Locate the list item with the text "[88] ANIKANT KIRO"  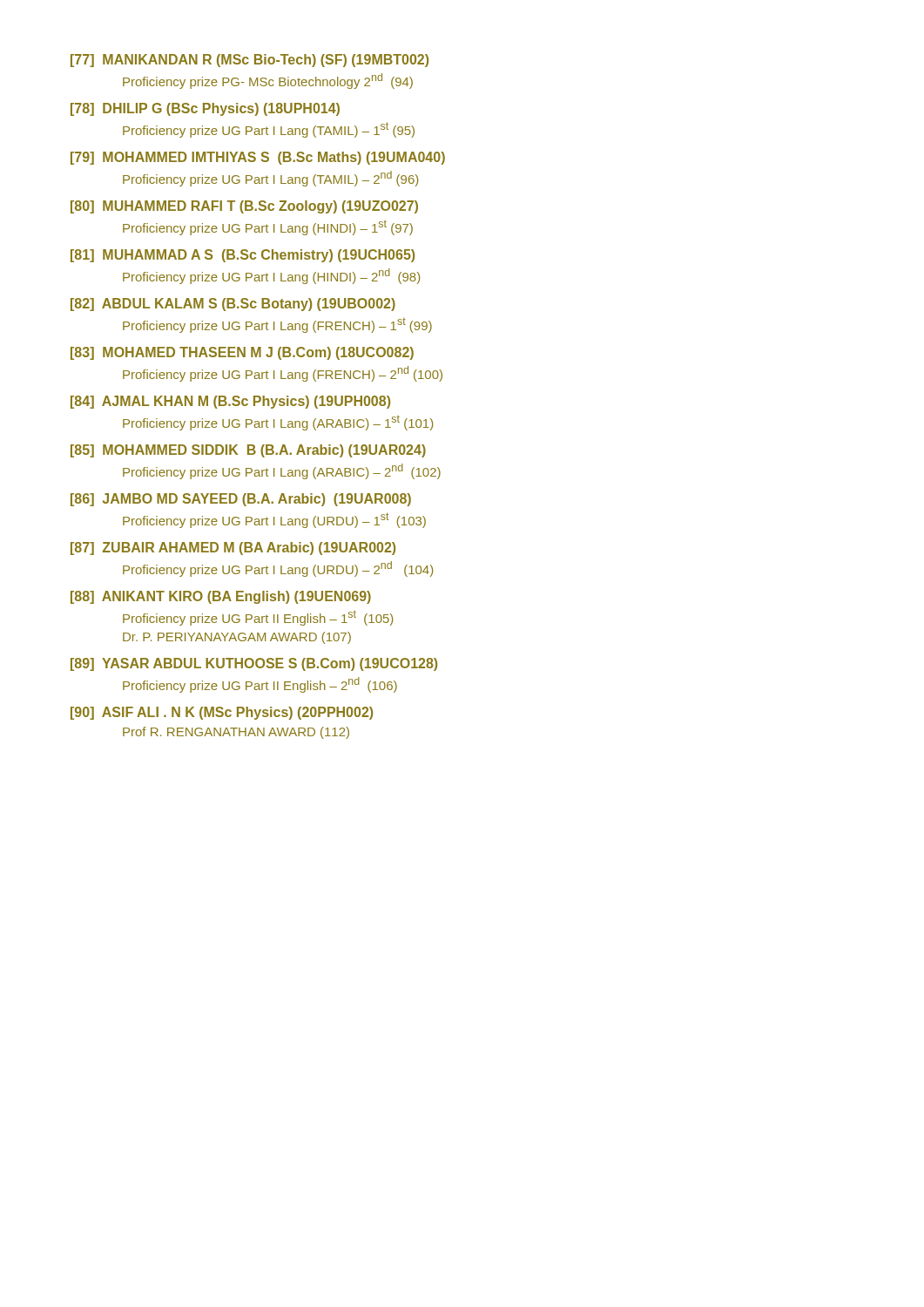(221, 597)
